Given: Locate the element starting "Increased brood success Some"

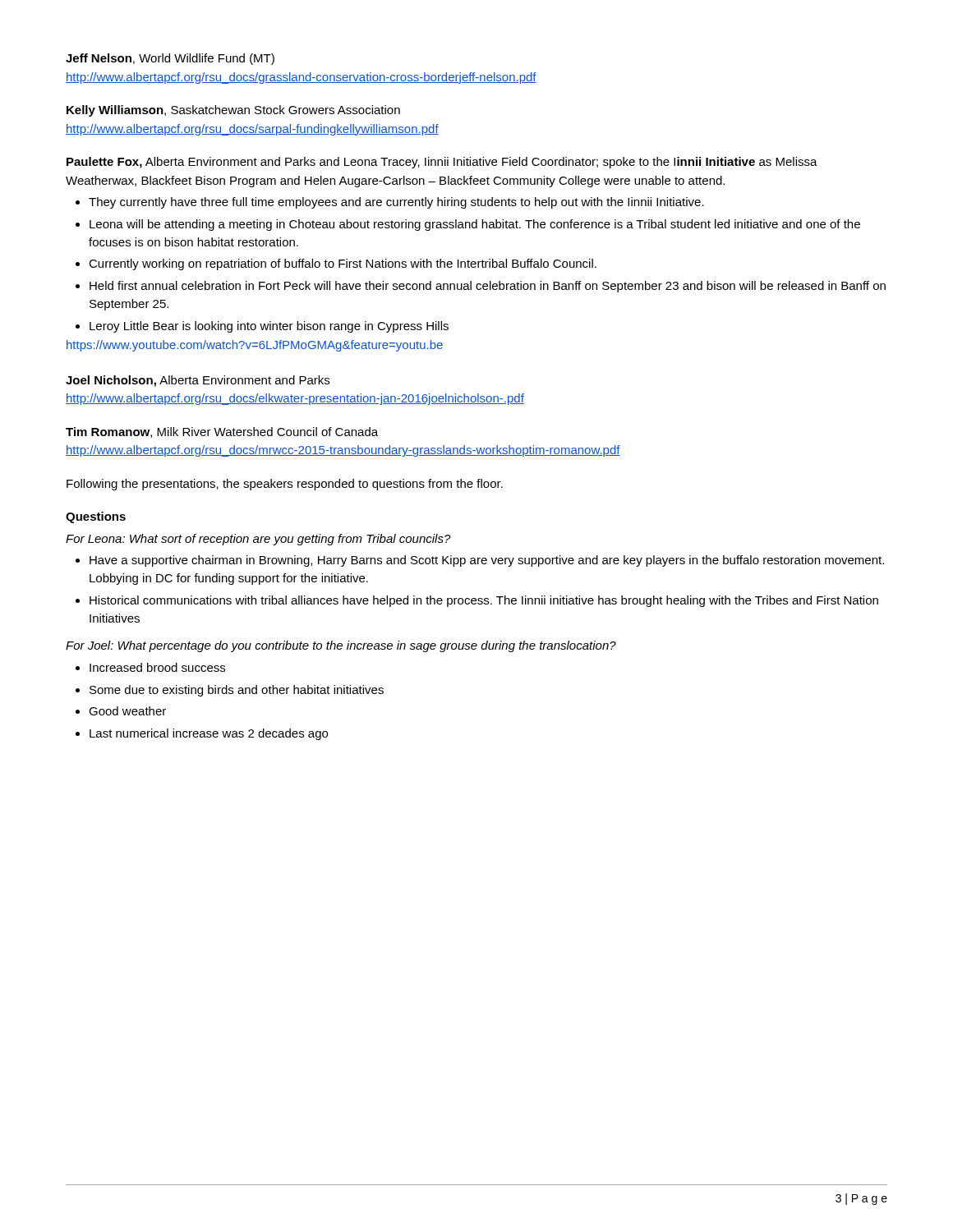Looking at the screenshot, I should [150, 667].
